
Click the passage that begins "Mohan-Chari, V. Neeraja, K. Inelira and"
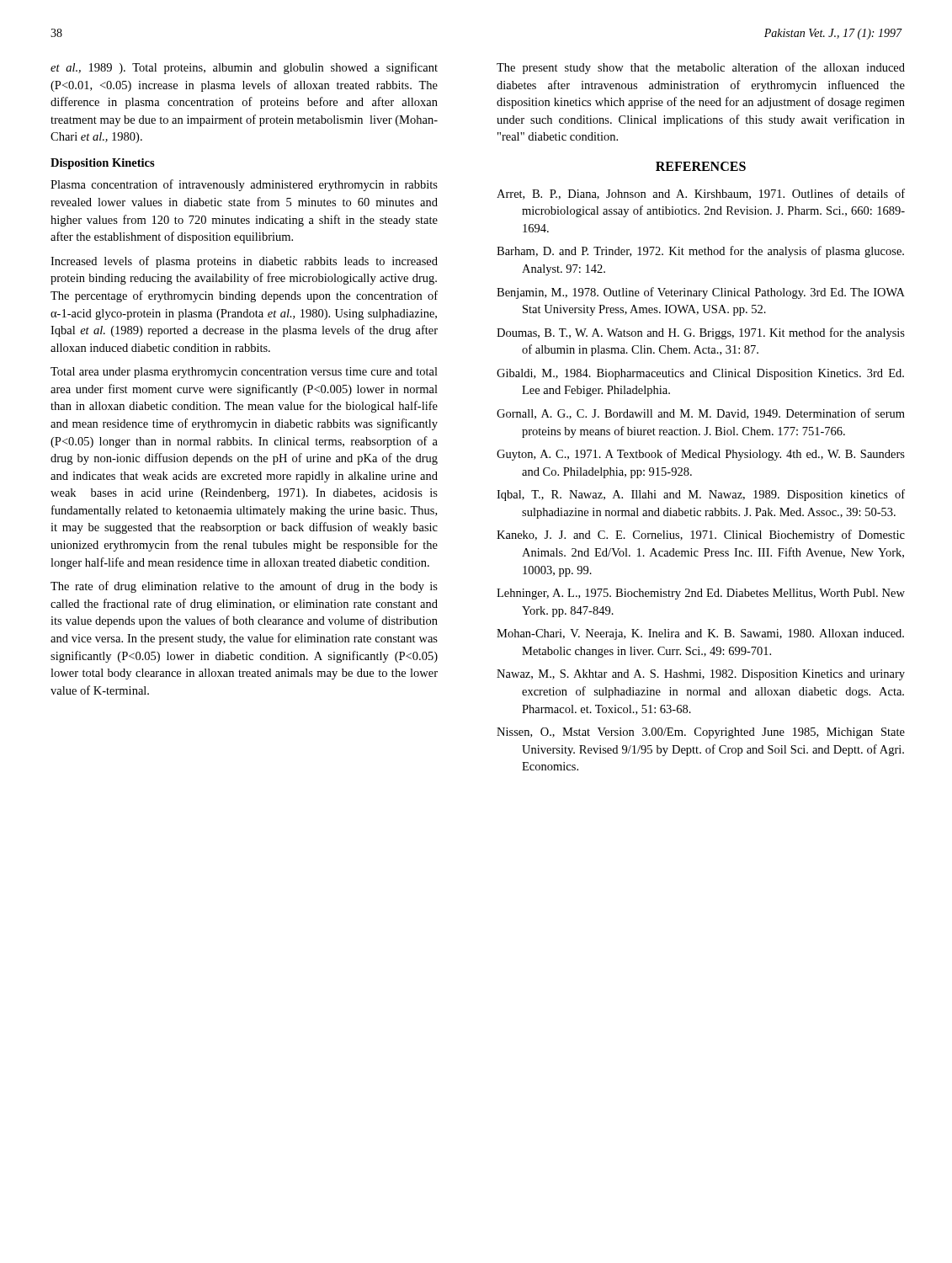(701, 642)
